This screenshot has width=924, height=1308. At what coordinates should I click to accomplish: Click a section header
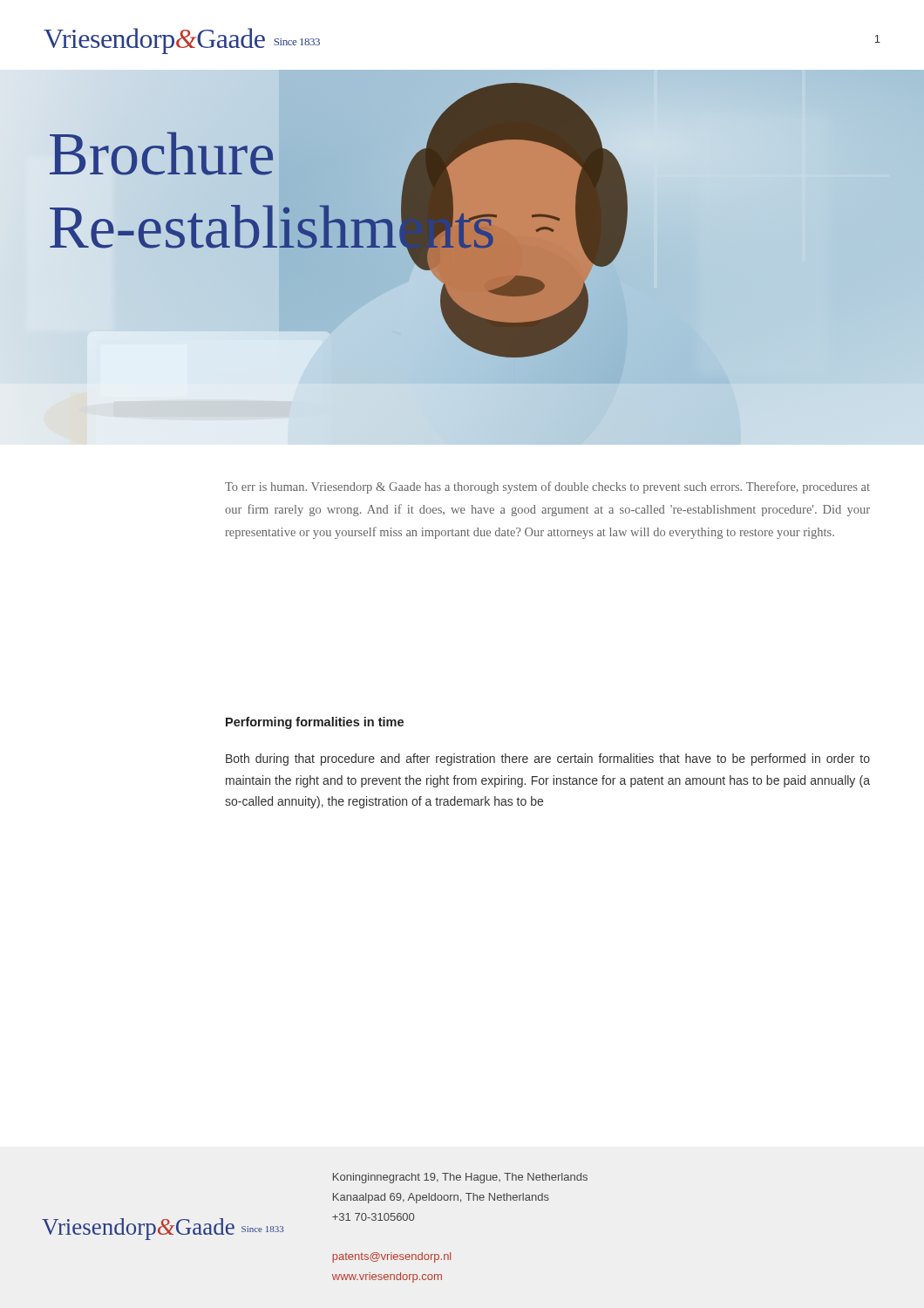click(x=547, y=722)
